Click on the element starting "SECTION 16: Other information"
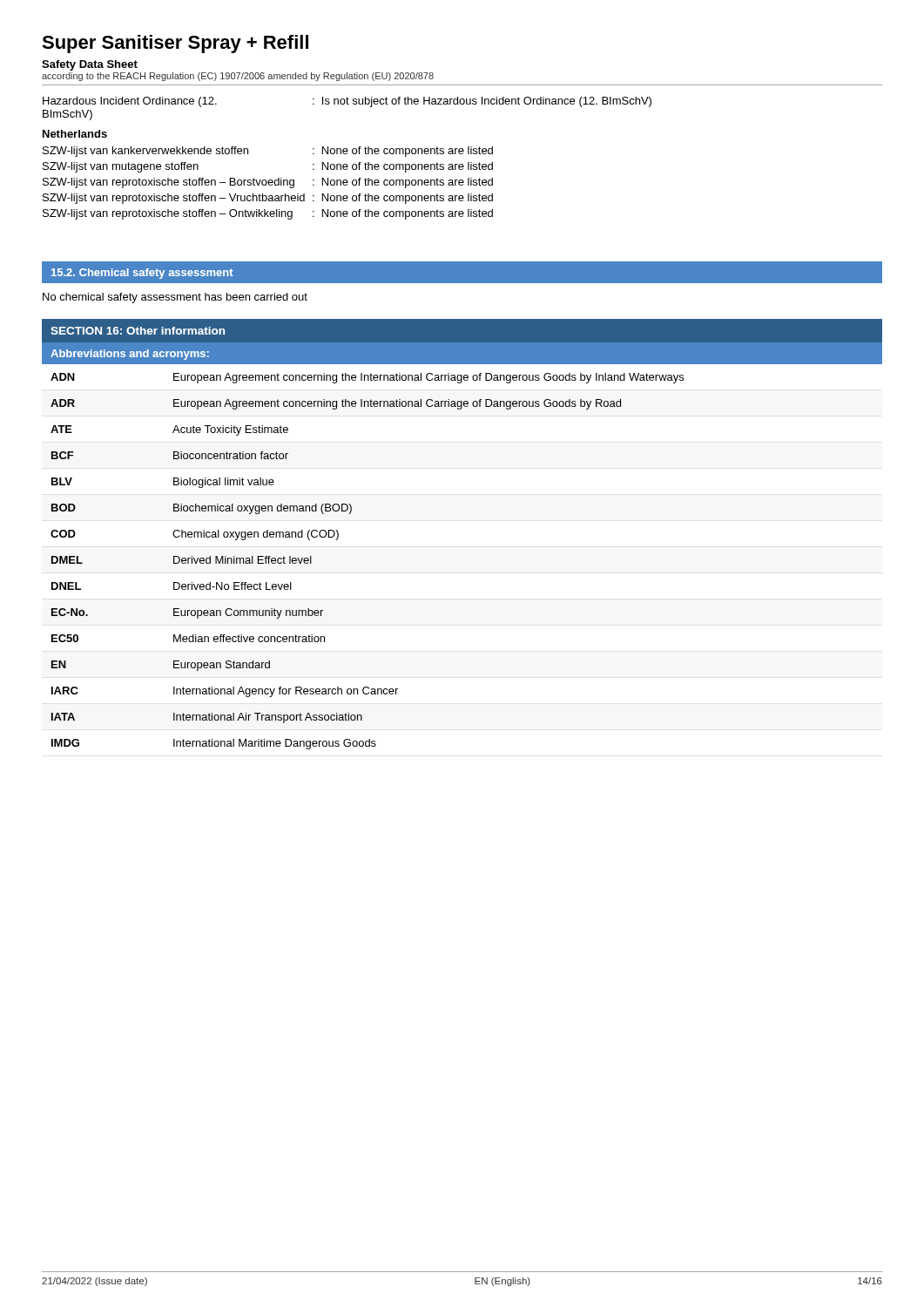This screenshot has height=1307, width=924. click(138, 331)
